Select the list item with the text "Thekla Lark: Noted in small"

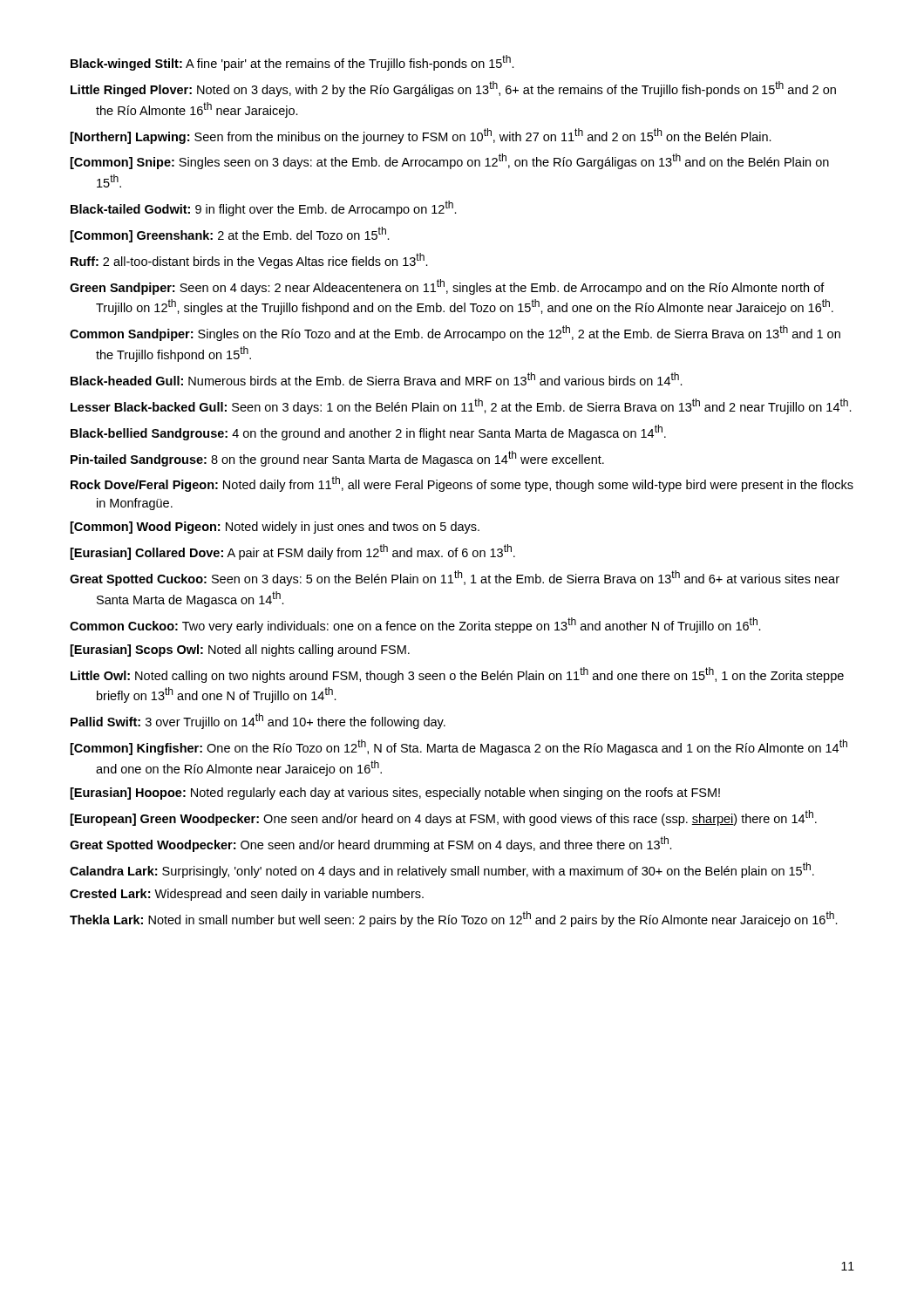(x=454, y=918)
